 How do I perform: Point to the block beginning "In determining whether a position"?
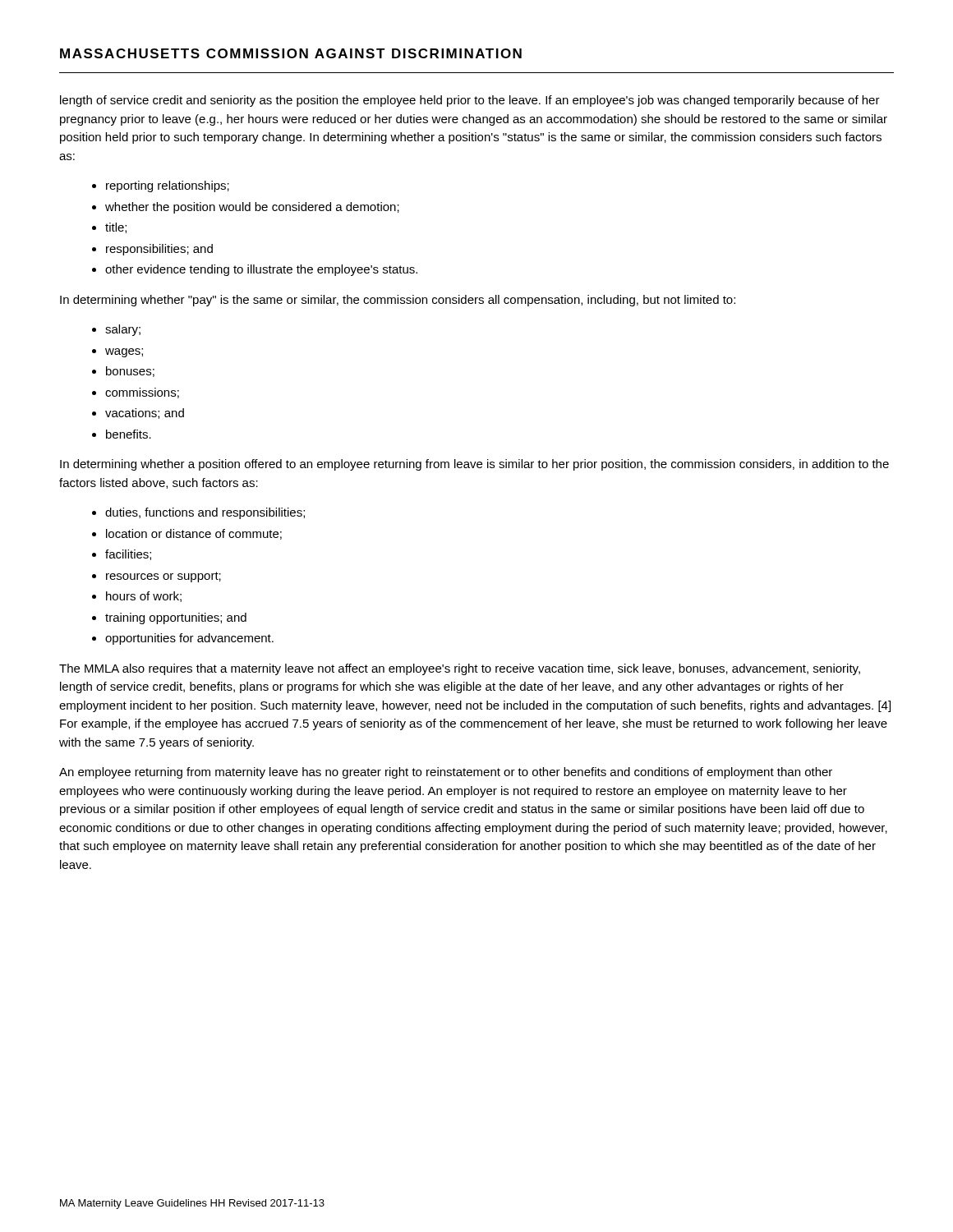click(x=474, y=473)
